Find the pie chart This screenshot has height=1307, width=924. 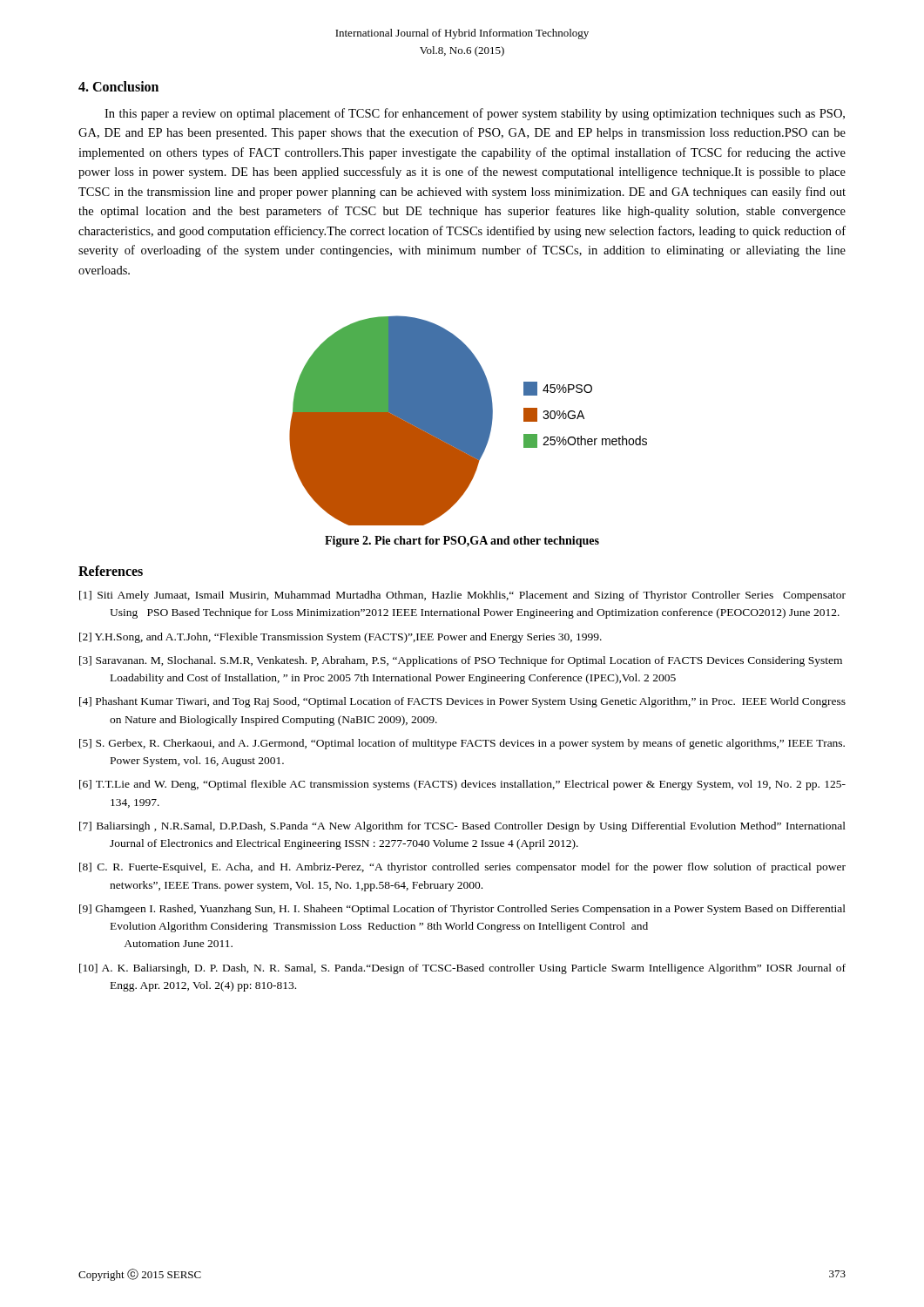coord(462,414)
